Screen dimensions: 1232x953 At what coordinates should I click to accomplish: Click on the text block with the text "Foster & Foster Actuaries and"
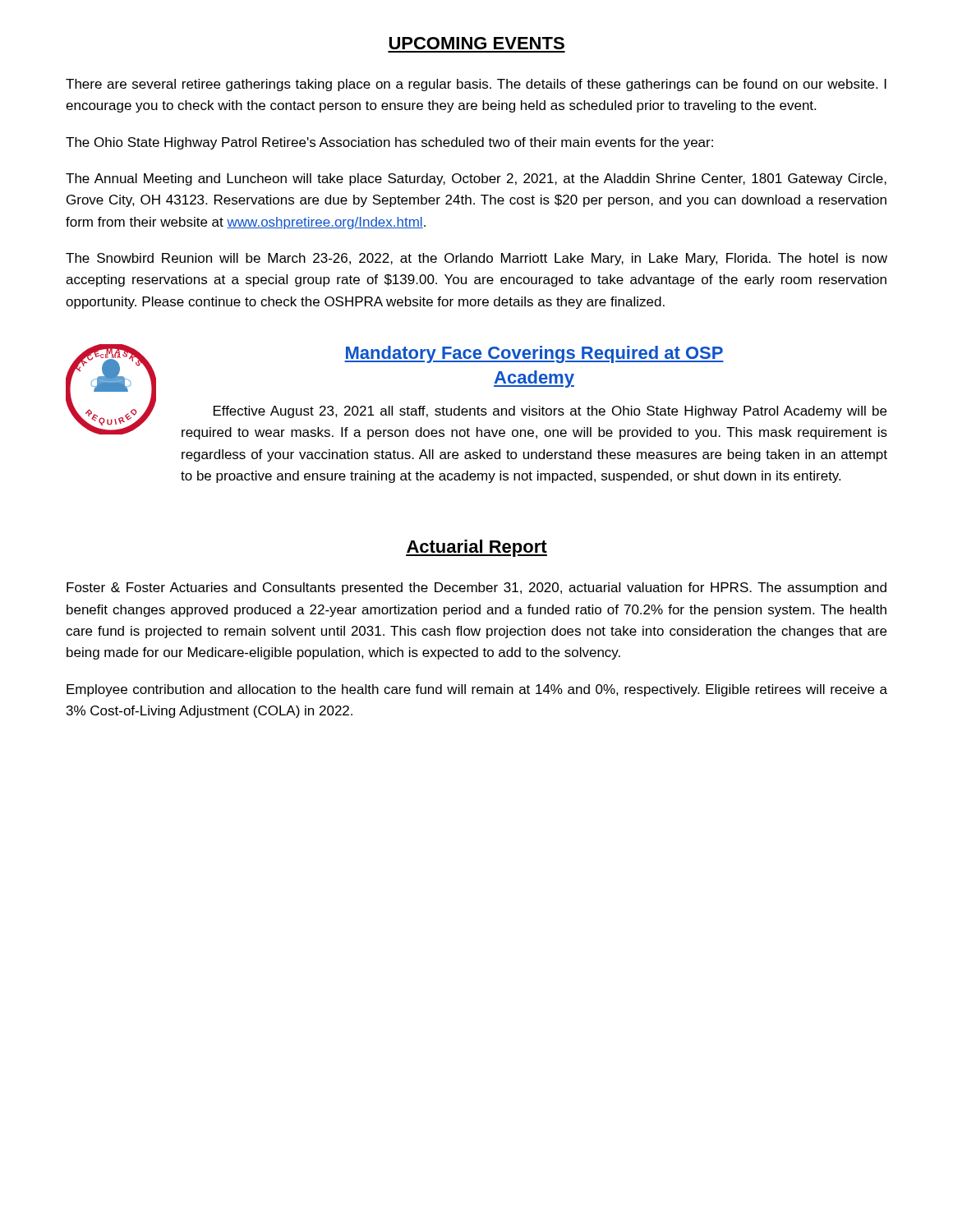point(476,620)
